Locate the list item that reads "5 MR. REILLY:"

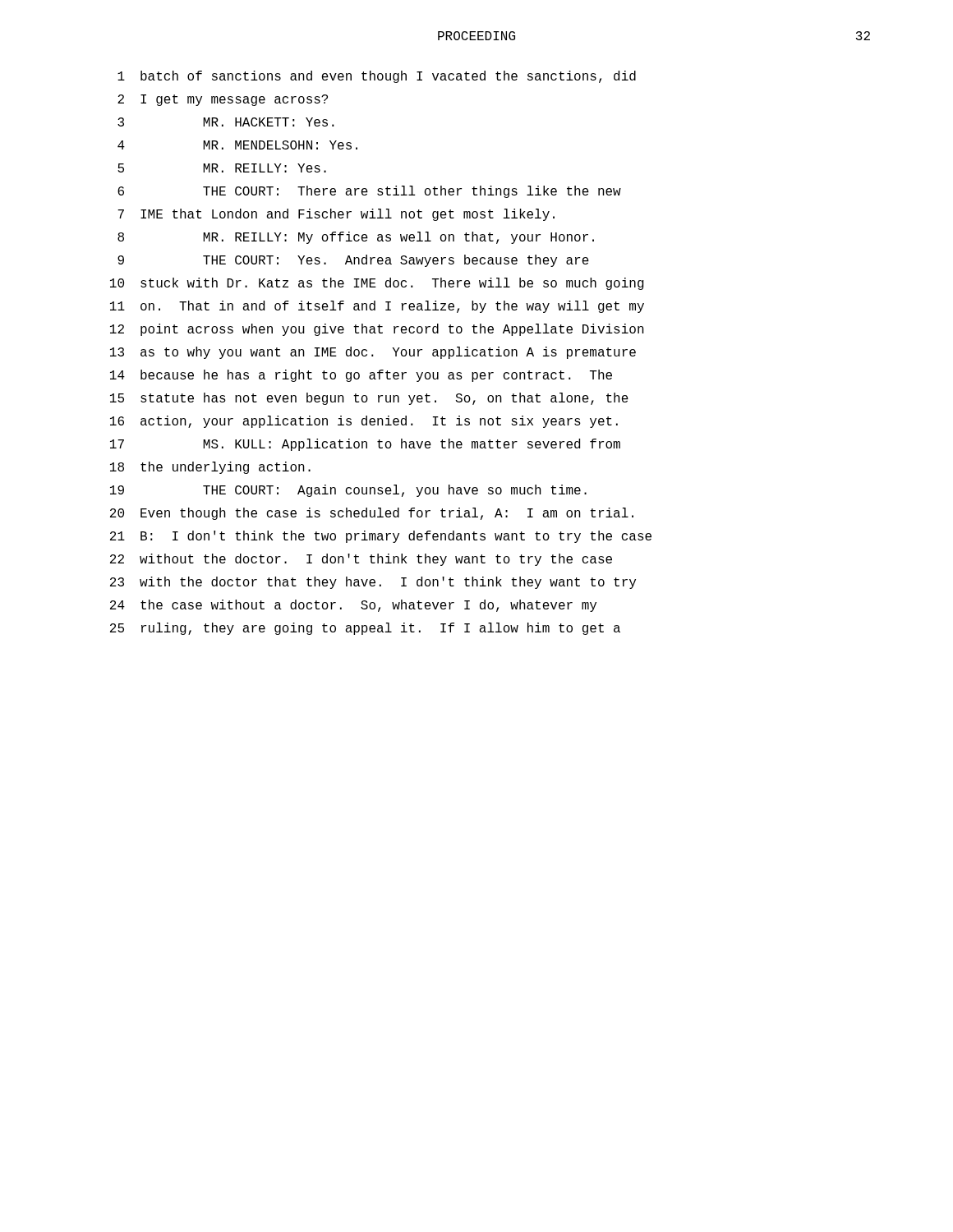[x=222, y=168]
